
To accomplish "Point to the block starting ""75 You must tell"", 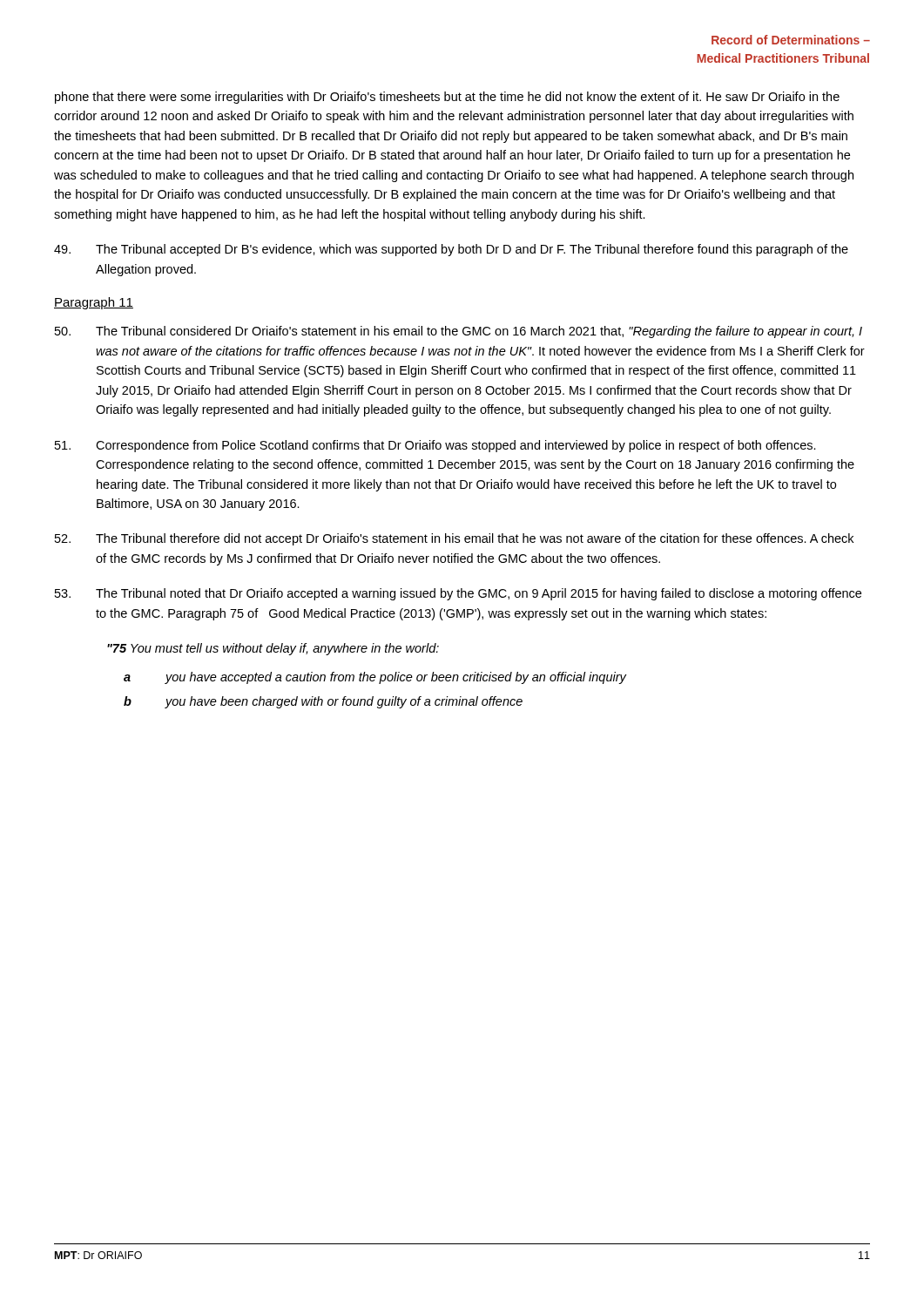I will [273, 649].
